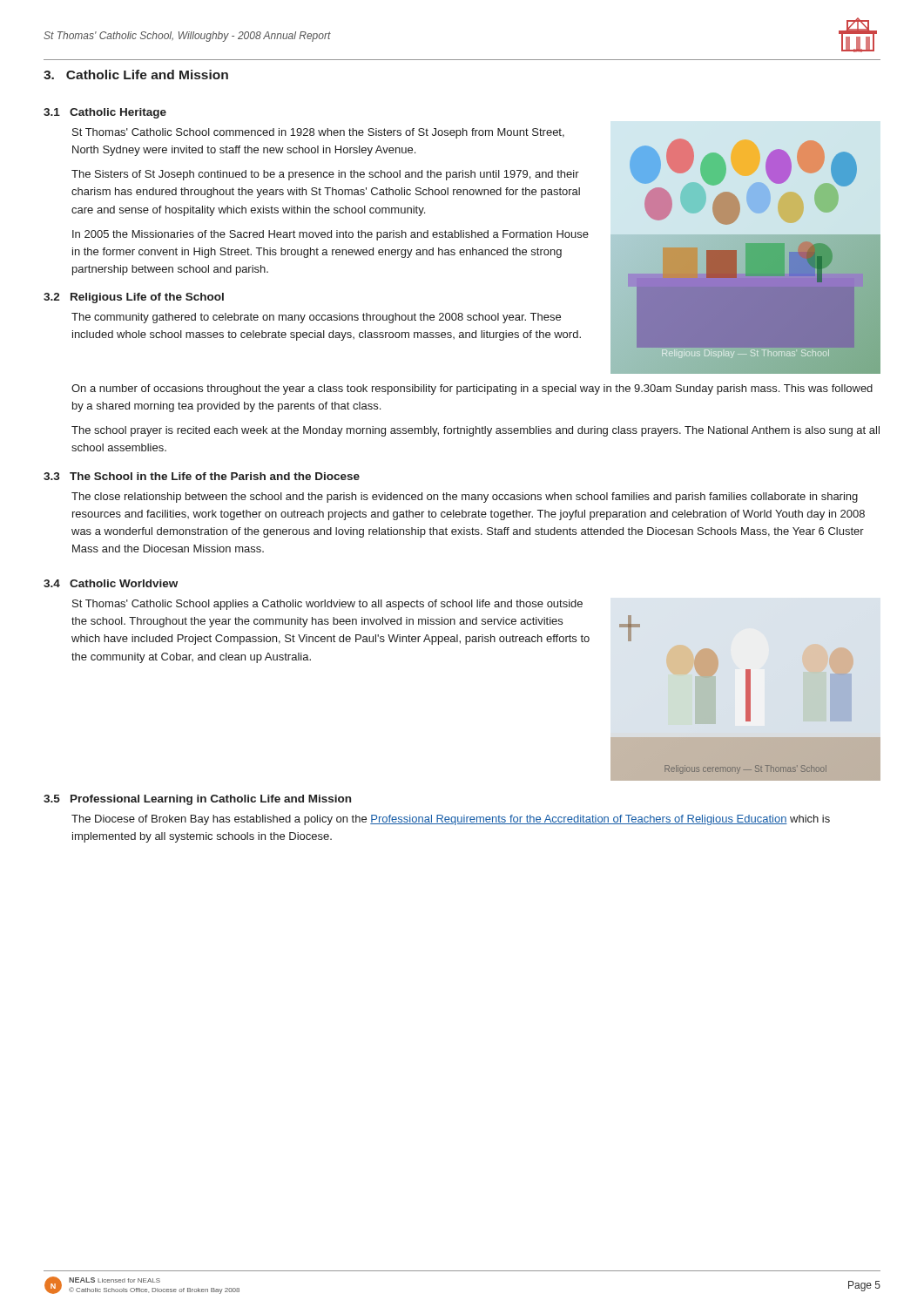Image resolution: width=924 pixels, height=1307 pixels.
Task: Where is the passage that starts "St Thomas' Catholic School applies"?
Action: (331, 630)
